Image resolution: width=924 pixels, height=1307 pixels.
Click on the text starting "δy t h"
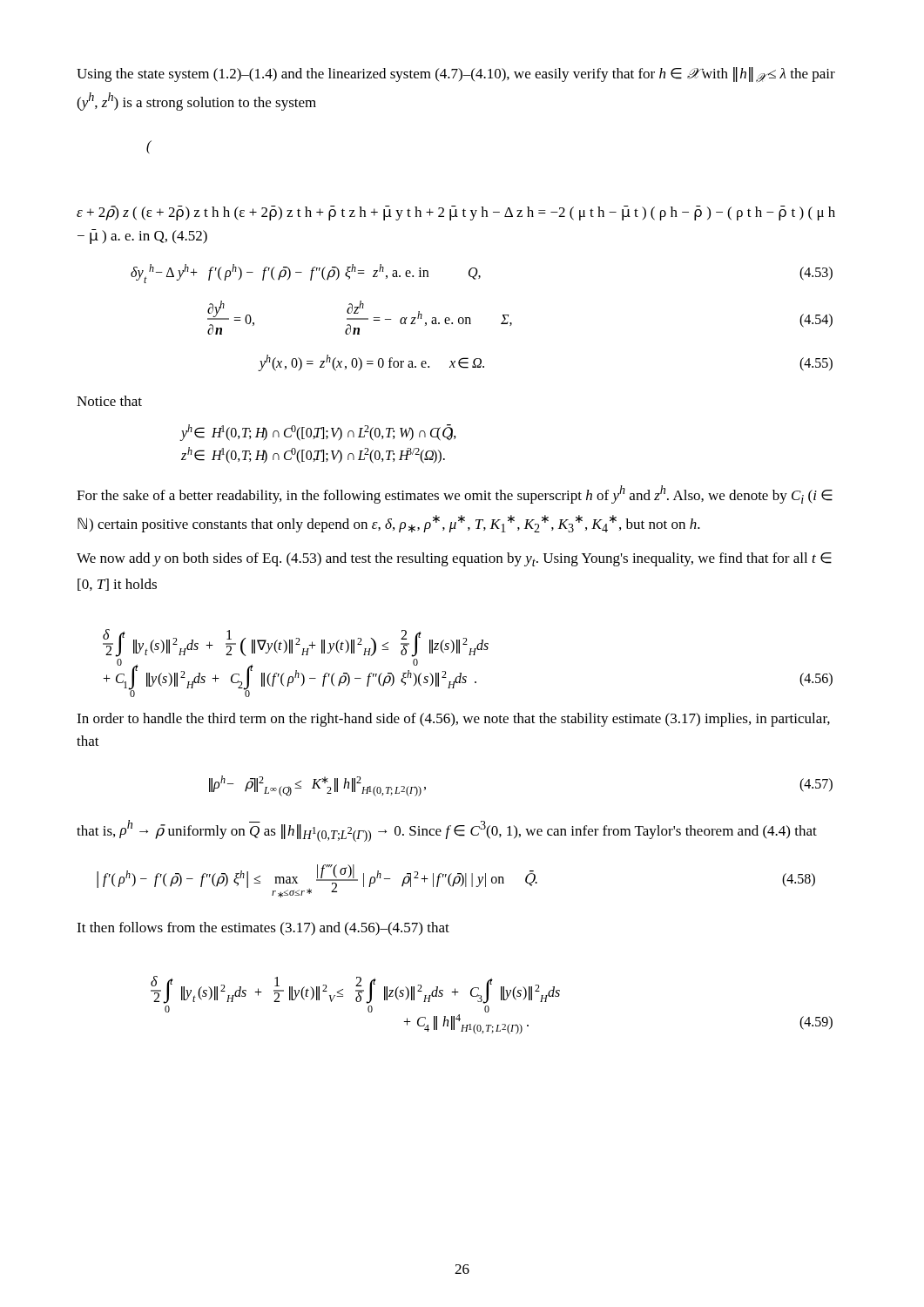[x=462, y=273]
